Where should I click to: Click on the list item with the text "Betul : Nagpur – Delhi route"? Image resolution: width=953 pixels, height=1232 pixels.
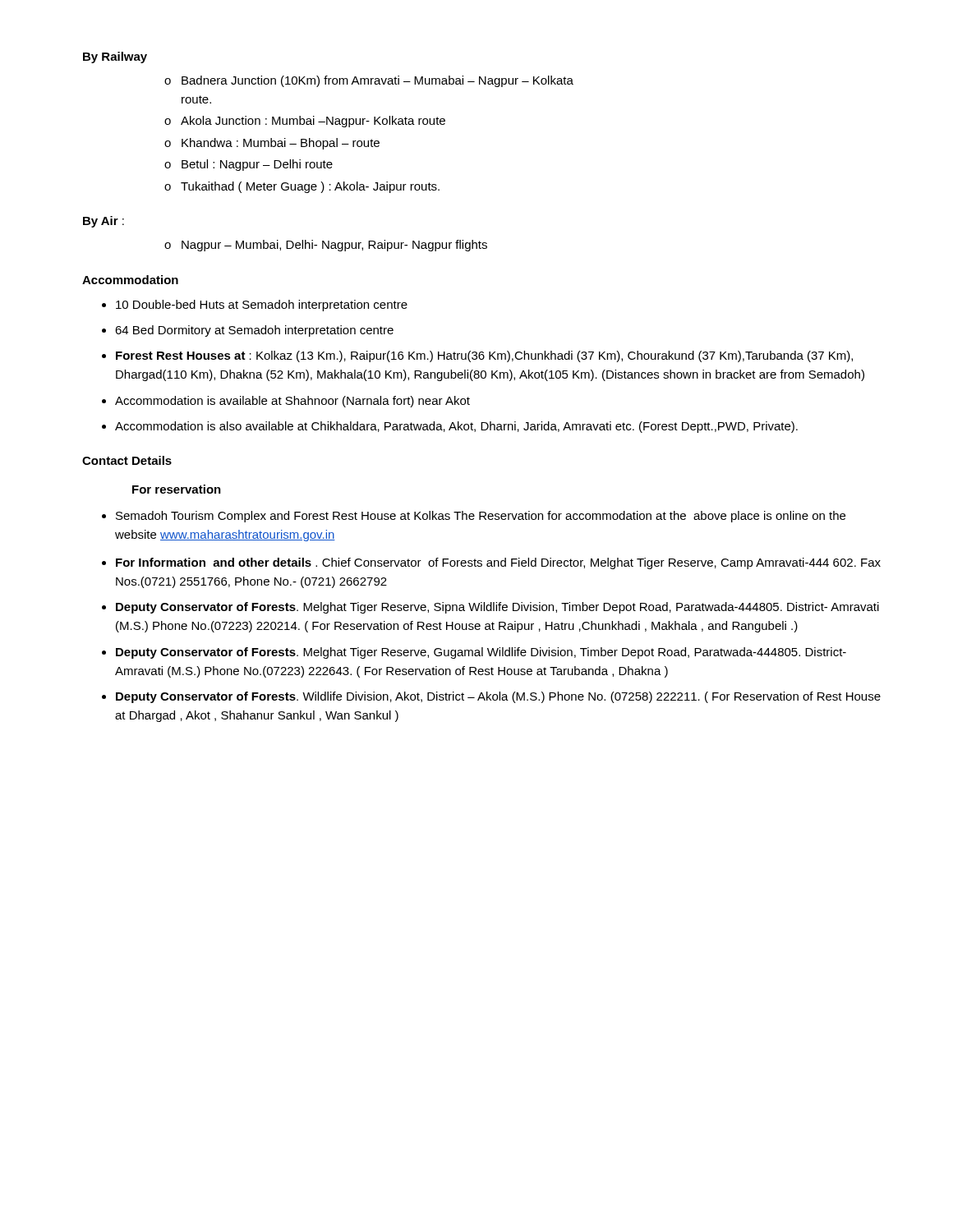(x=257, y=164)
